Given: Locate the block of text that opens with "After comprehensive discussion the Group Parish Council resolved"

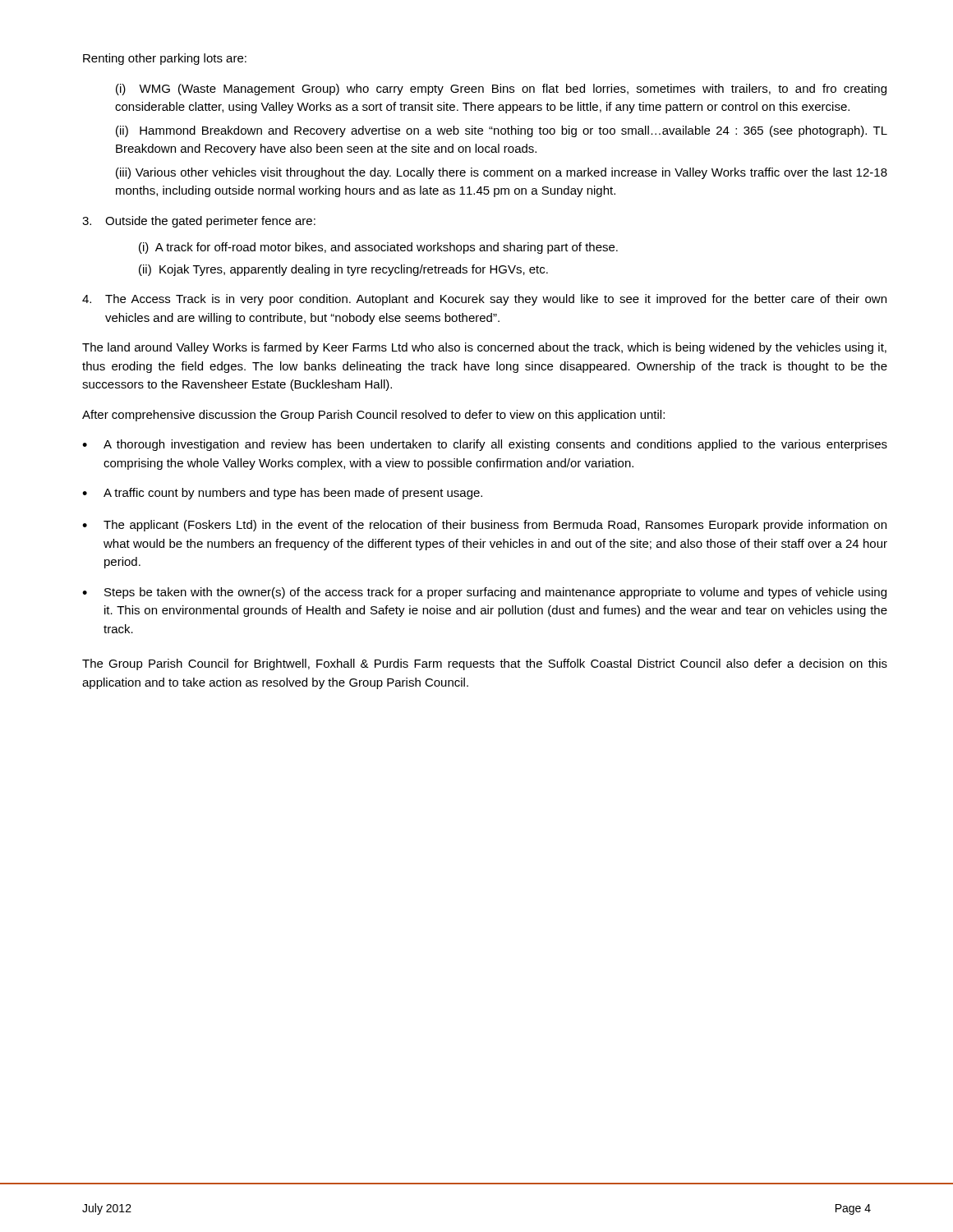Looking at the screenshot, I should click(x=485, y=415).
